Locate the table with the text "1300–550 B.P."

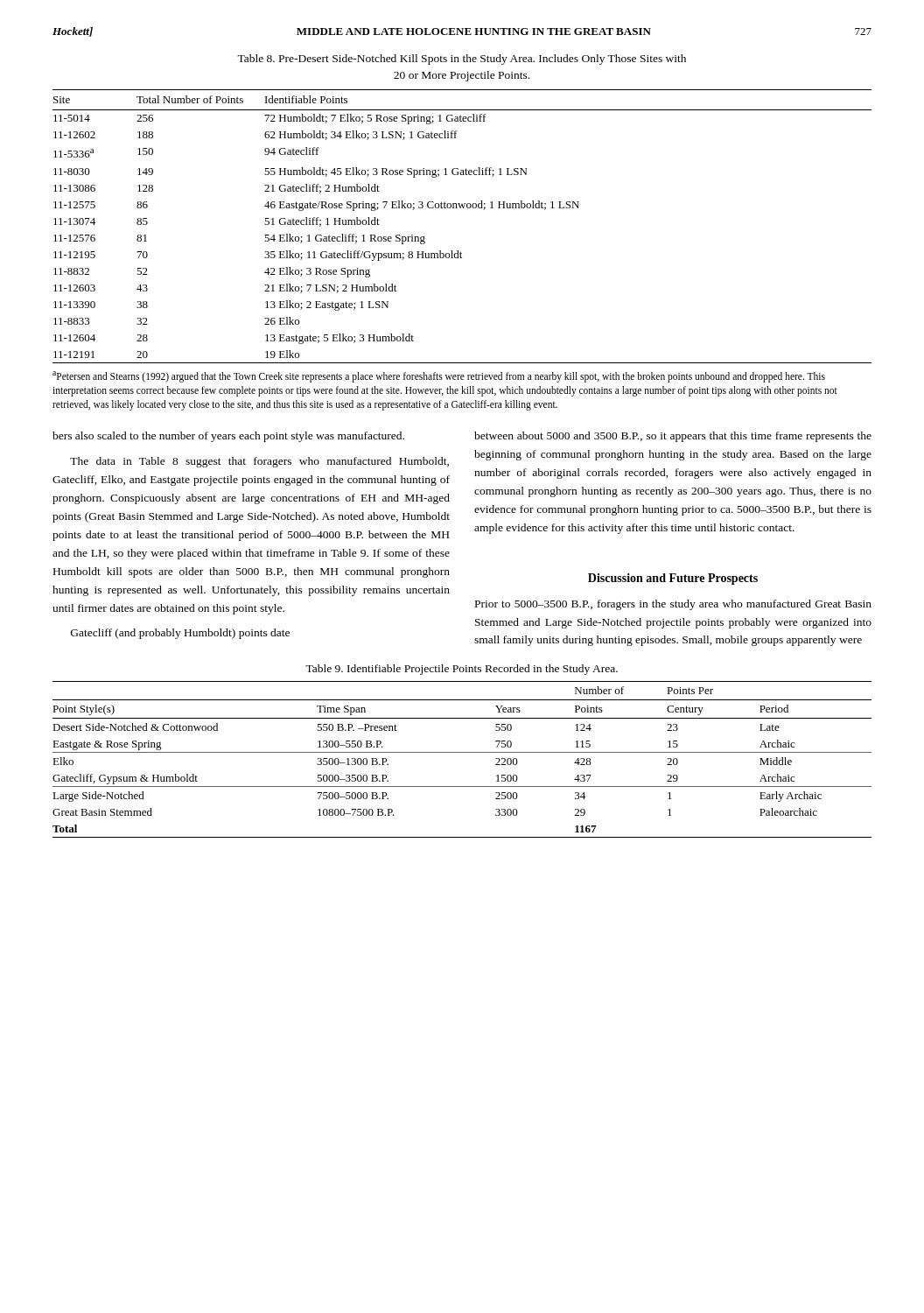(462, 760)
